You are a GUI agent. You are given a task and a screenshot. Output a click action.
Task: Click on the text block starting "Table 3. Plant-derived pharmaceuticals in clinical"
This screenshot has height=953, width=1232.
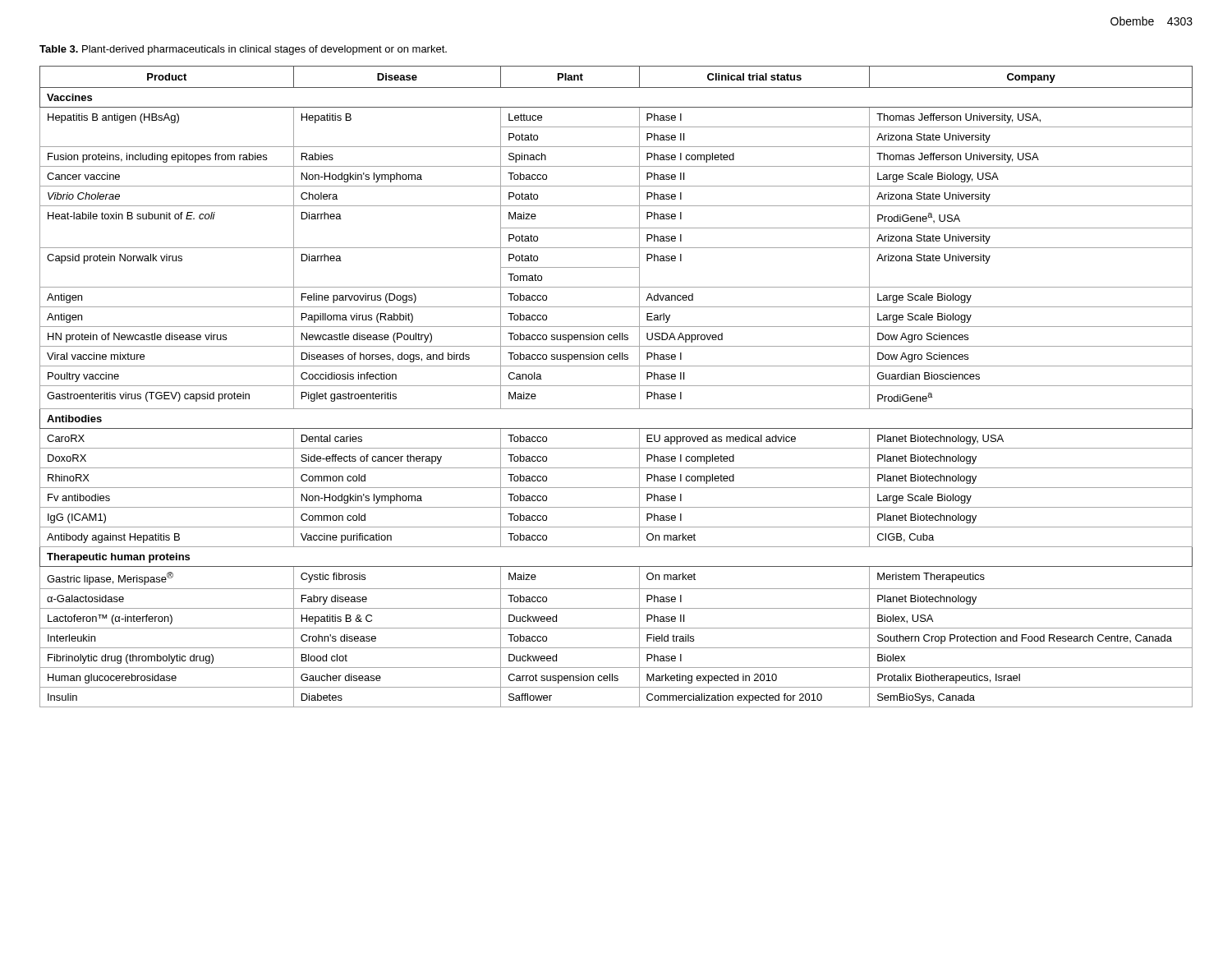[244, 49]
